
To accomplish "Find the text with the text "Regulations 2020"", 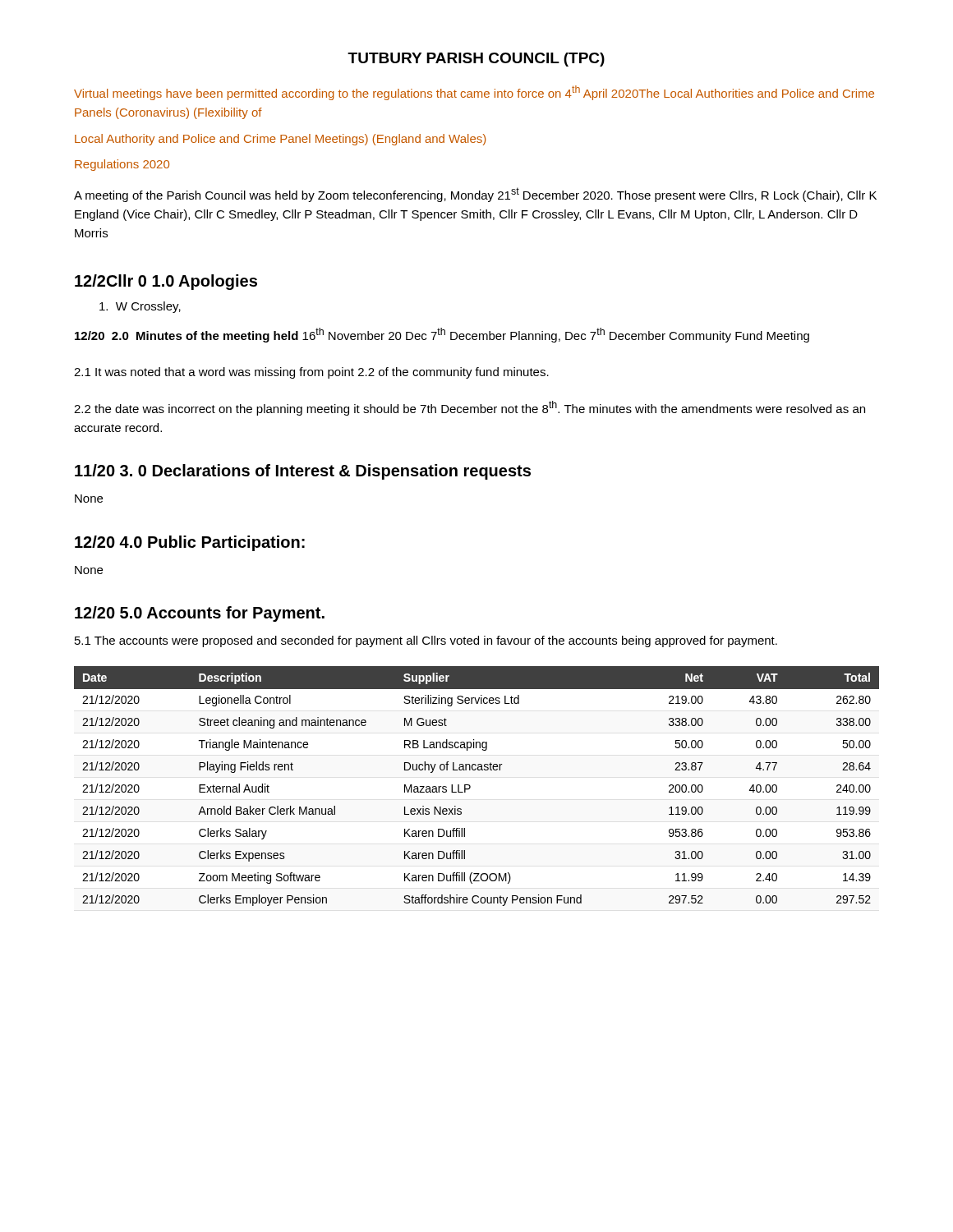I will coord(122,163).
